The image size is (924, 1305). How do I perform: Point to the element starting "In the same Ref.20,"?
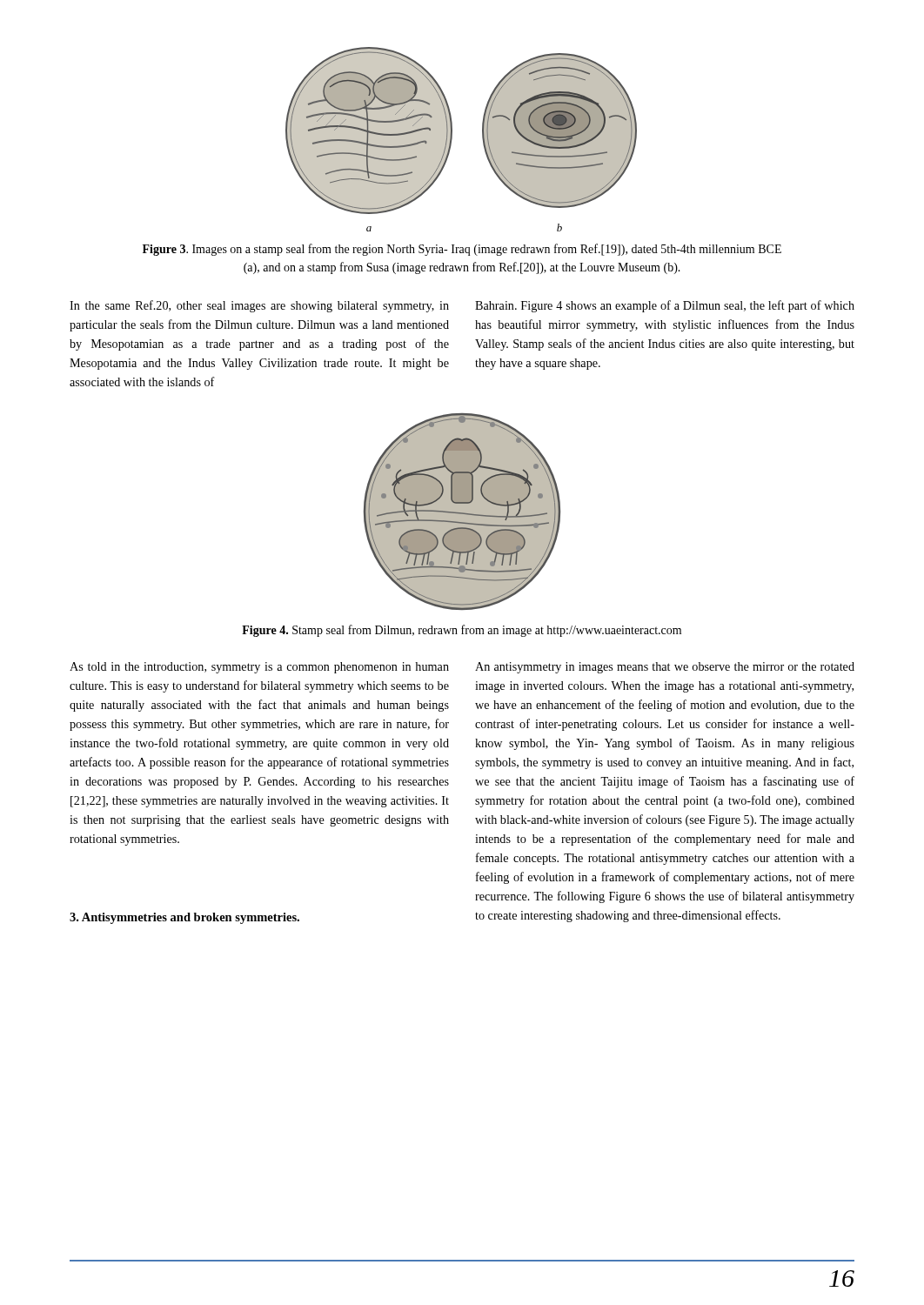click(x=259, y=344)
